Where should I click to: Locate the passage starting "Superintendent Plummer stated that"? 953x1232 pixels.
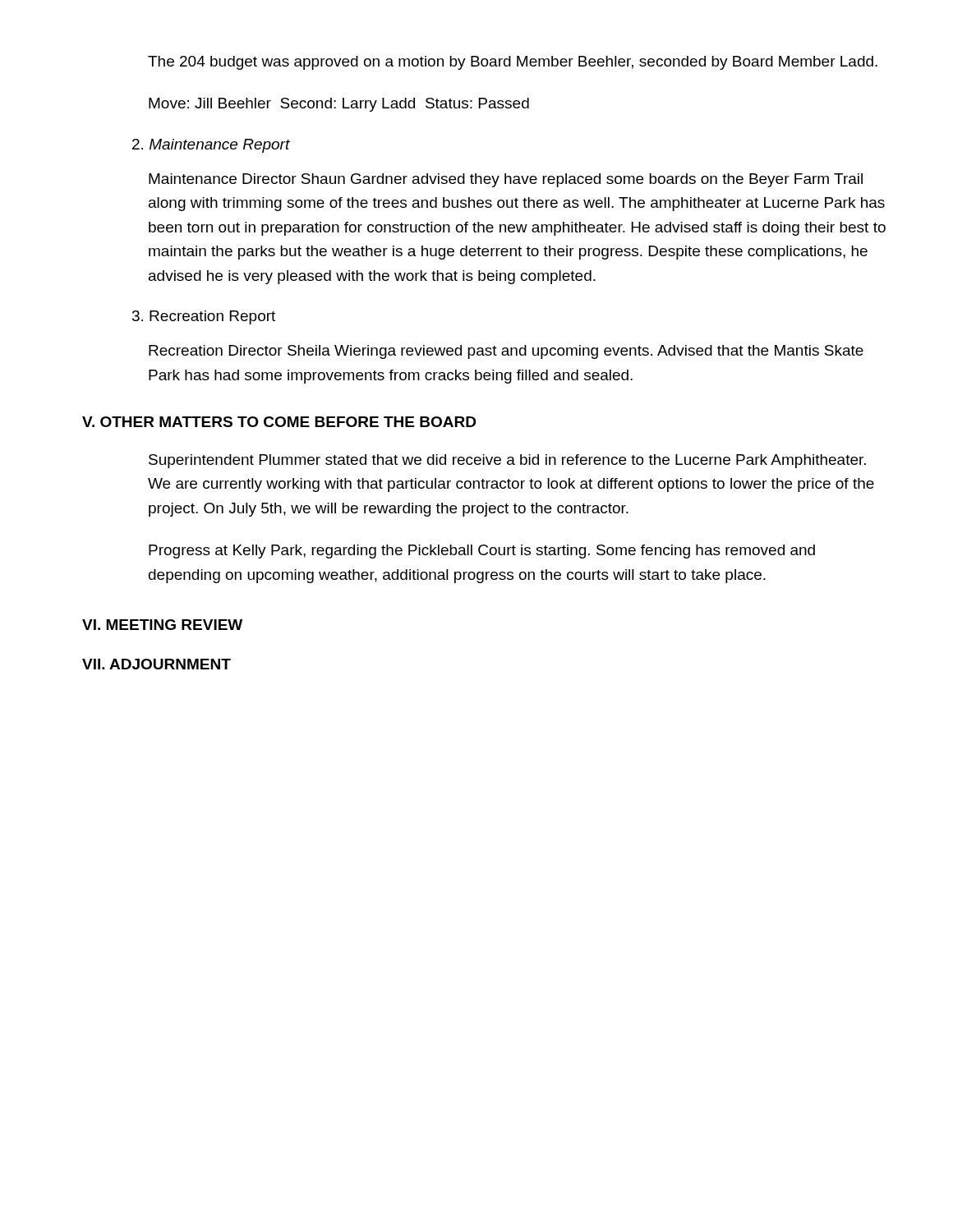click(511, 484)
